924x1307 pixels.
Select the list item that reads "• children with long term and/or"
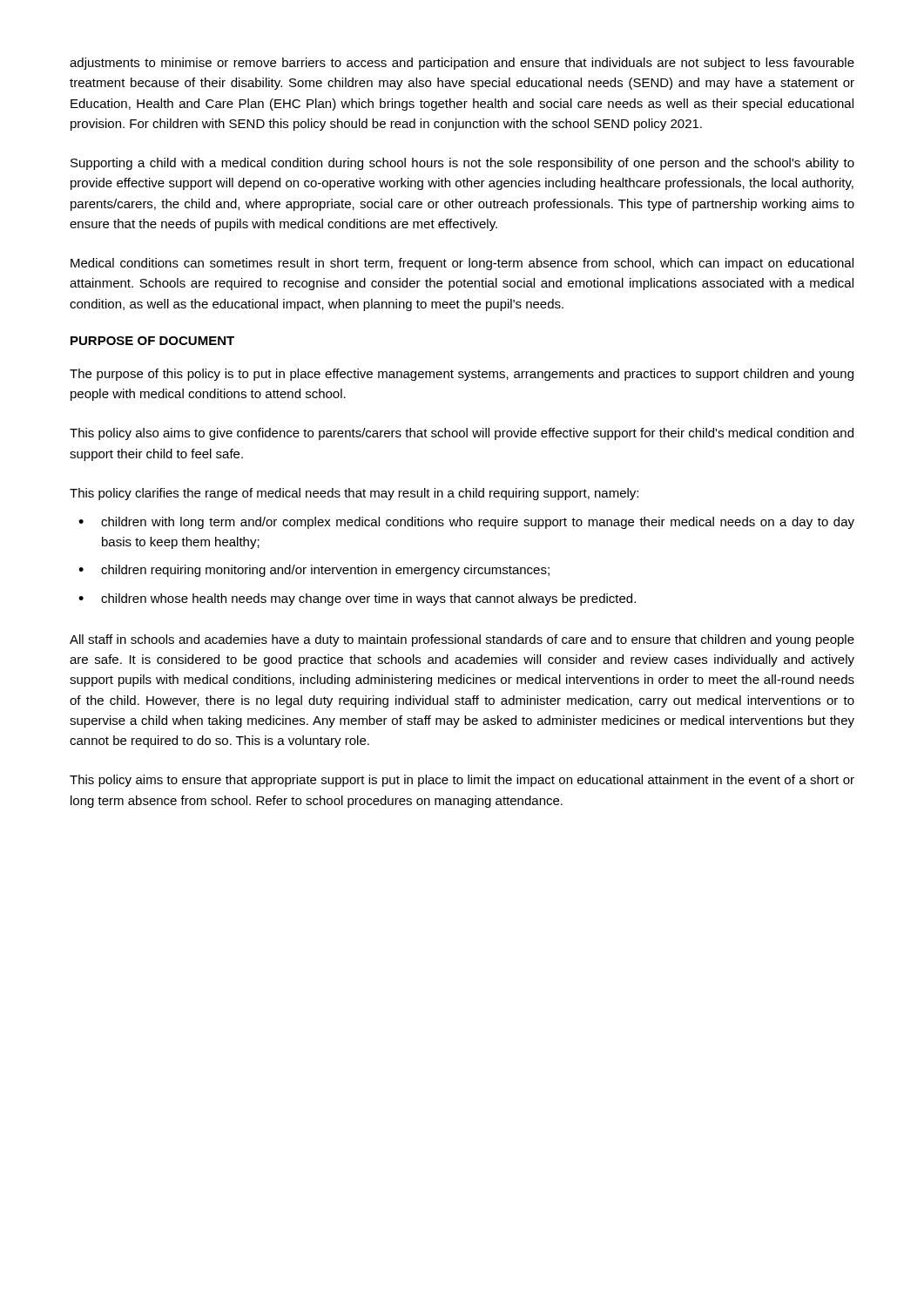[x=466, y=532]
